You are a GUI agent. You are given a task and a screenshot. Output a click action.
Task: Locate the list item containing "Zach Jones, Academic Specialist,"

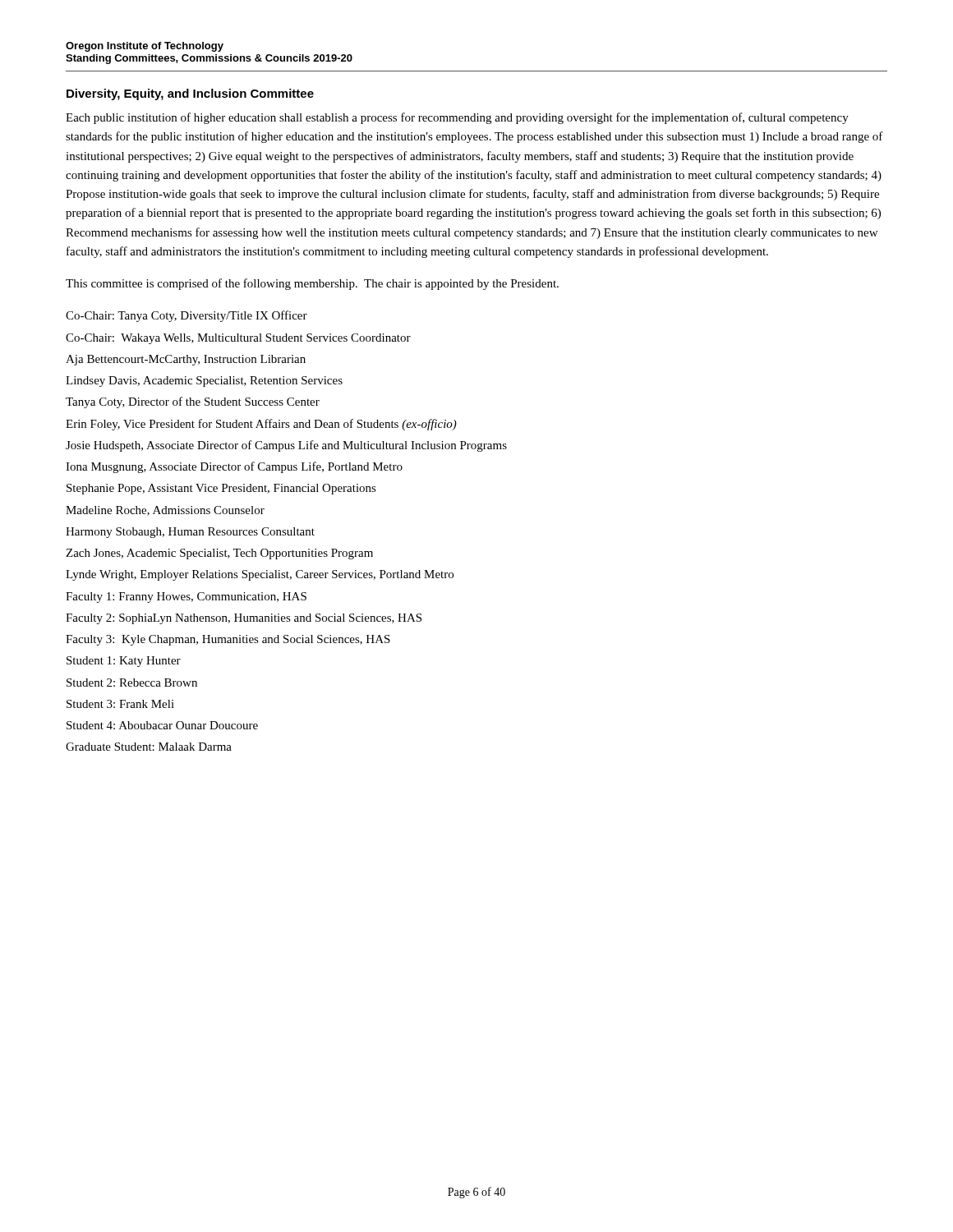tap(220, 553)
